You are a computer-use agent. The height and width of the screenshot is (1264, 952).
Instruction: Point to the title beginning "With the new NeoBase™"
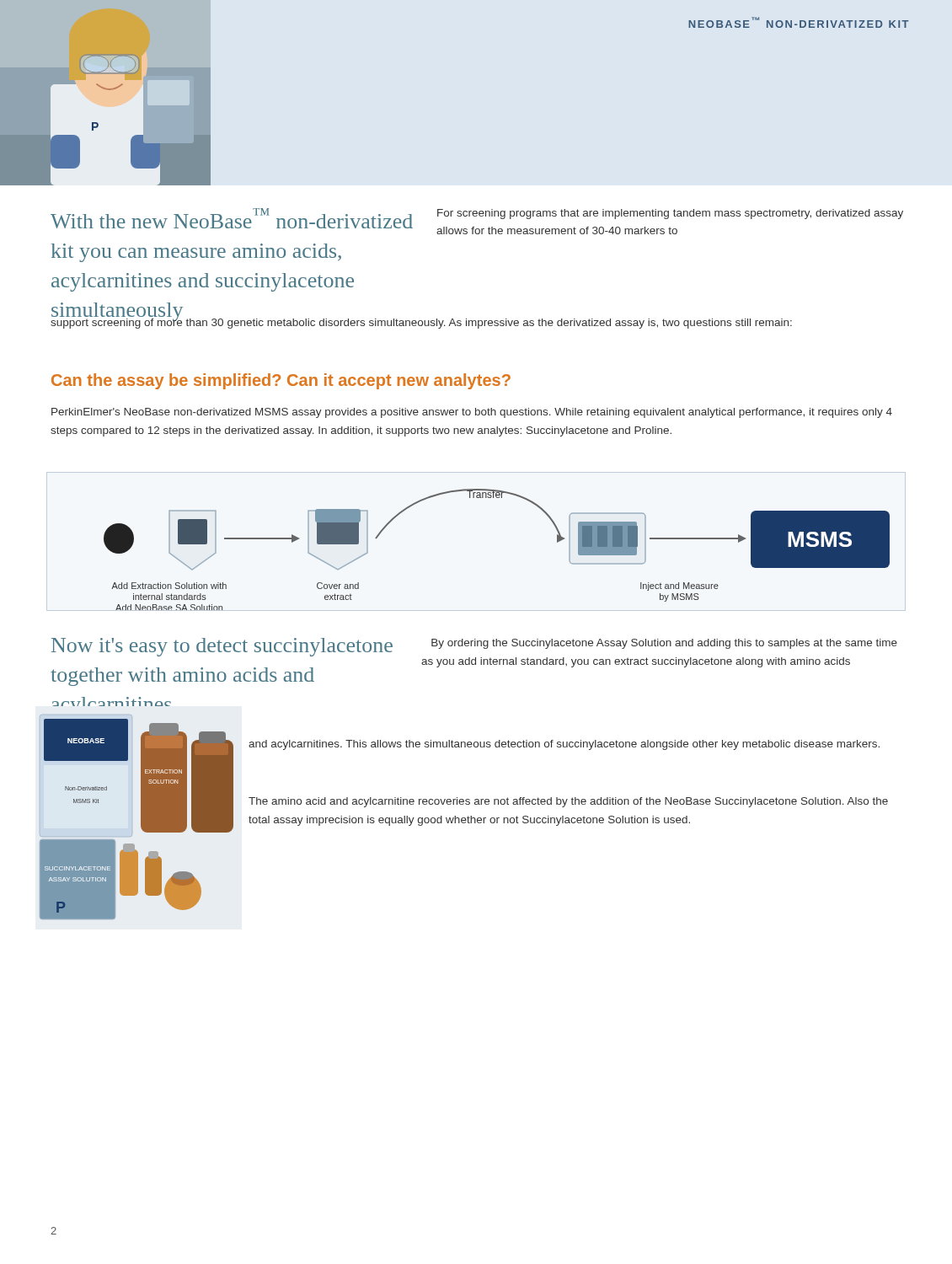[x=236, y=263]
